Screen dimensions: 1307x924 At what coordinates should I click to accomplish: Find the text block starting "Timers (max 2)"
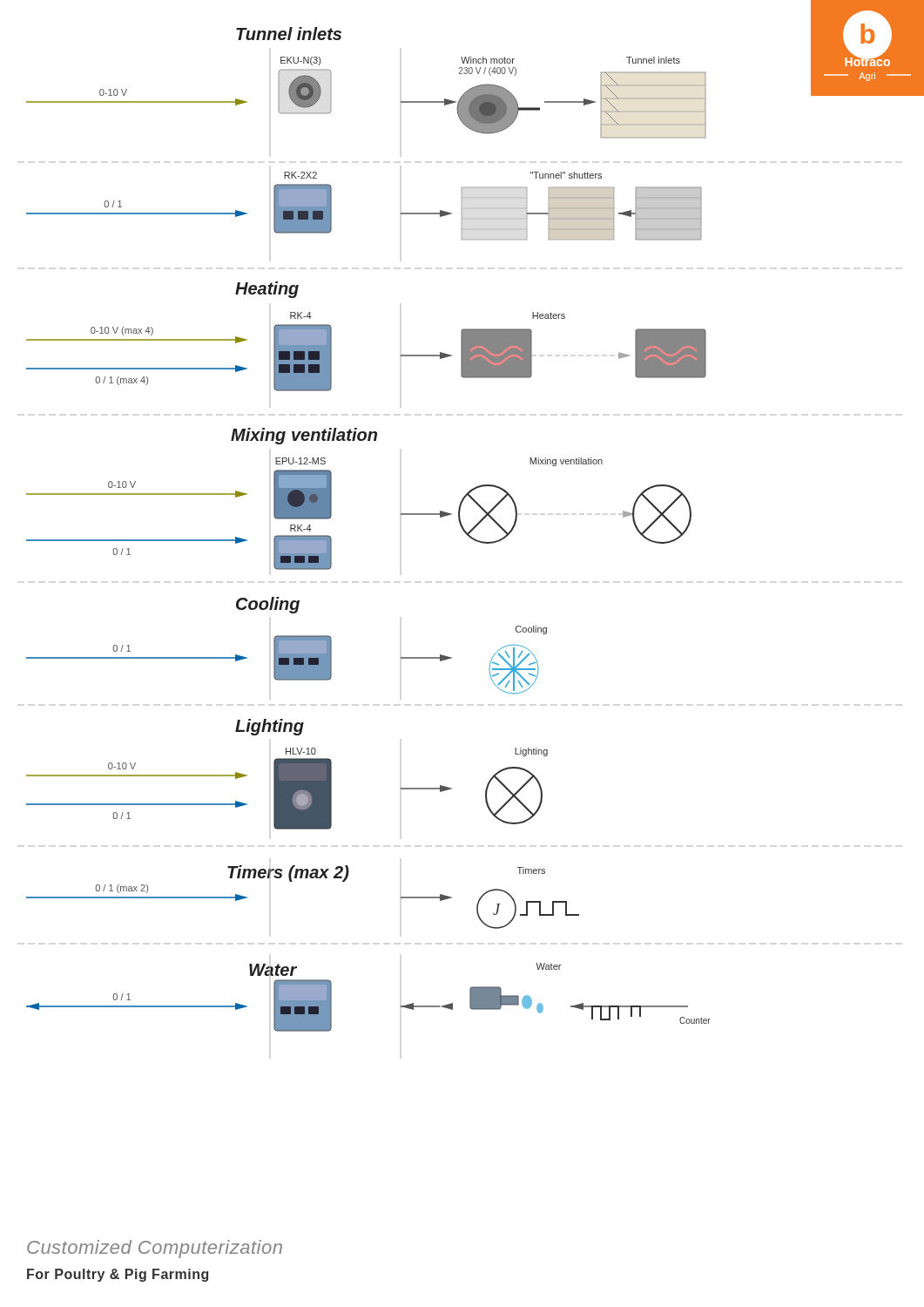click(x=288, y=872)
